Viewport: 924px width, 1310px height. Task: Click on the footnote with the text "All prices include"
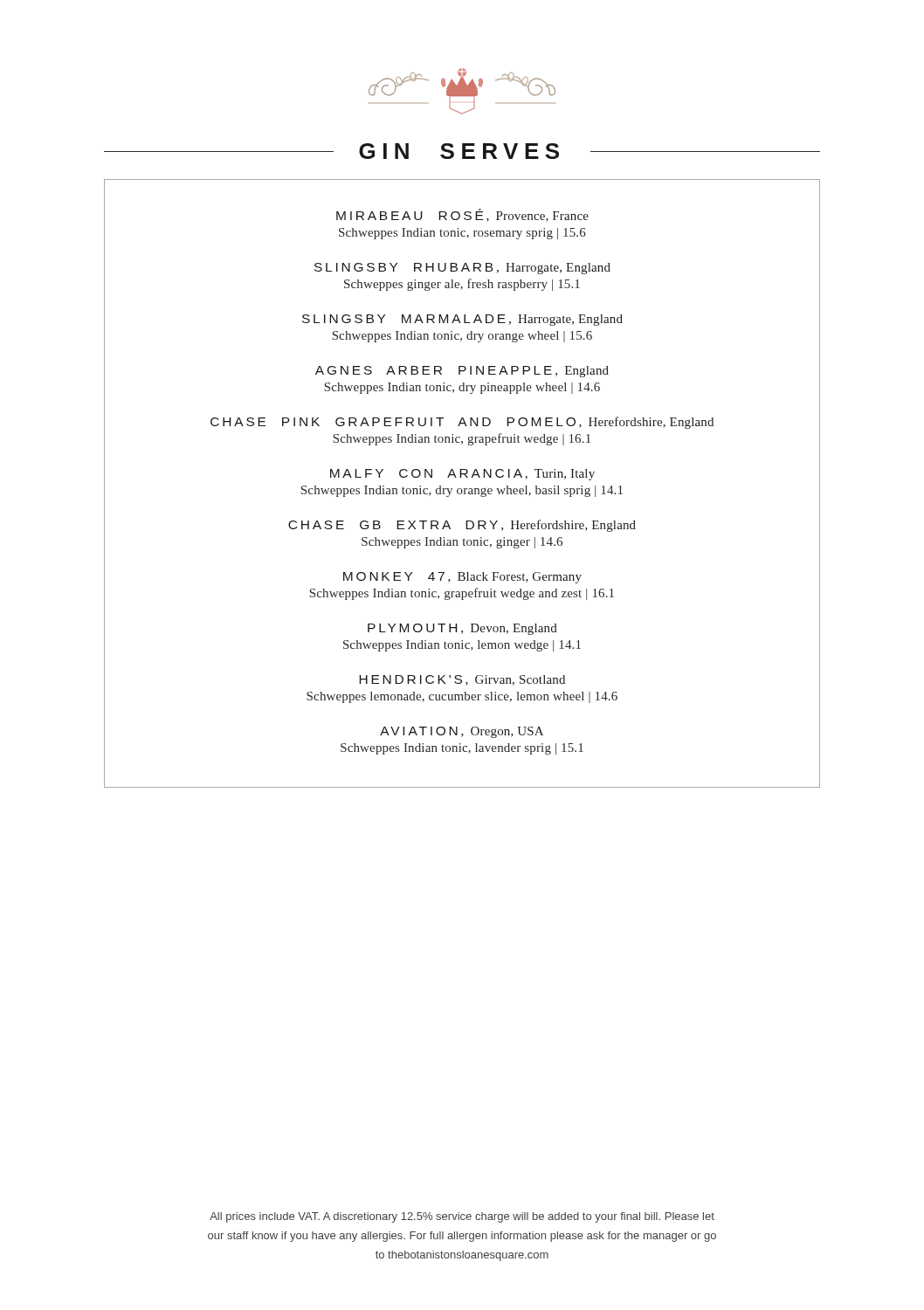pyautogui.click(x=462, y=1235)
